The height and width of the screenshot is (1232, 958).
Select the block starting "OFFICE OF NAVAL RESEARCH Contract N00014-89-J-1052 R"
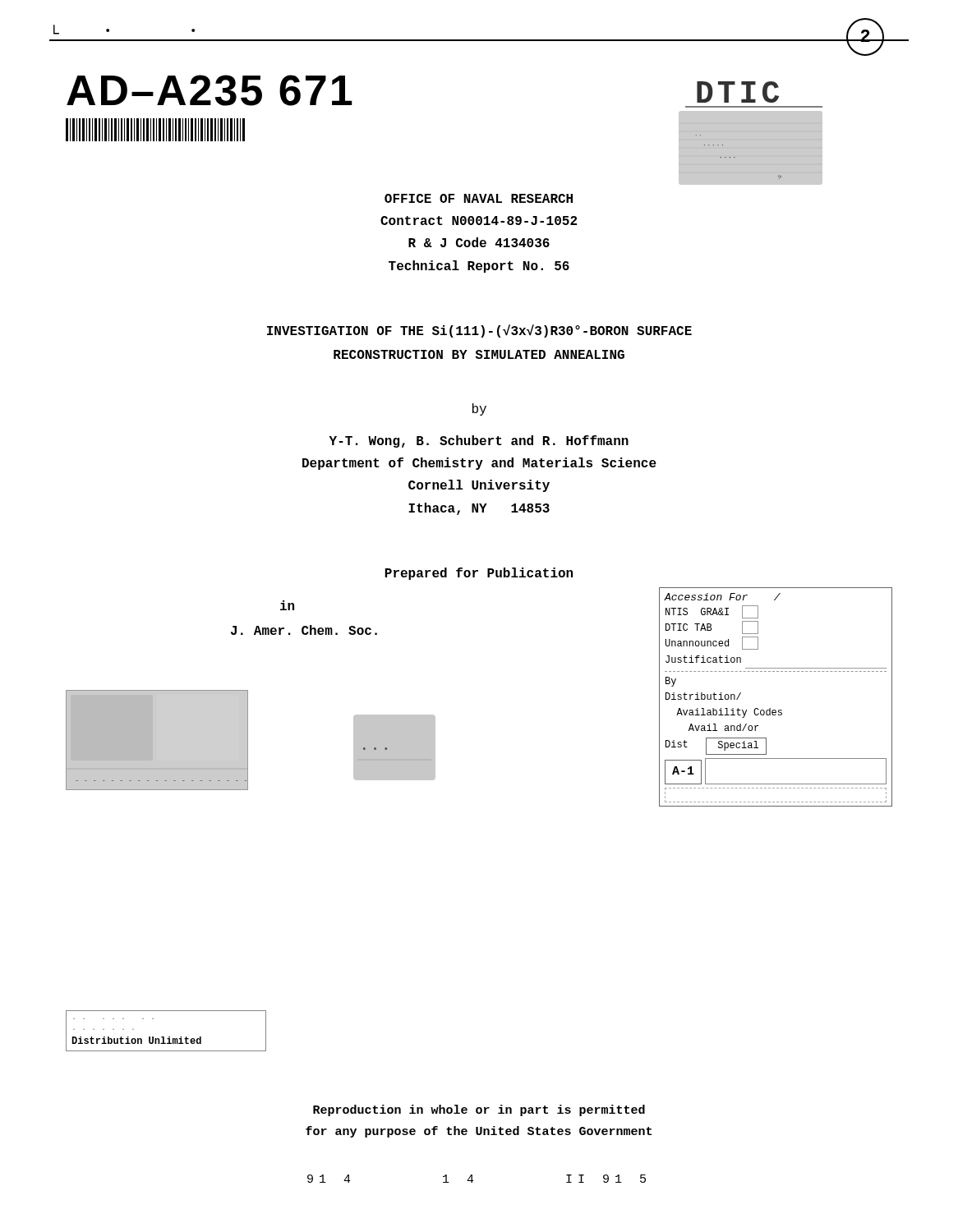point(479,234)
